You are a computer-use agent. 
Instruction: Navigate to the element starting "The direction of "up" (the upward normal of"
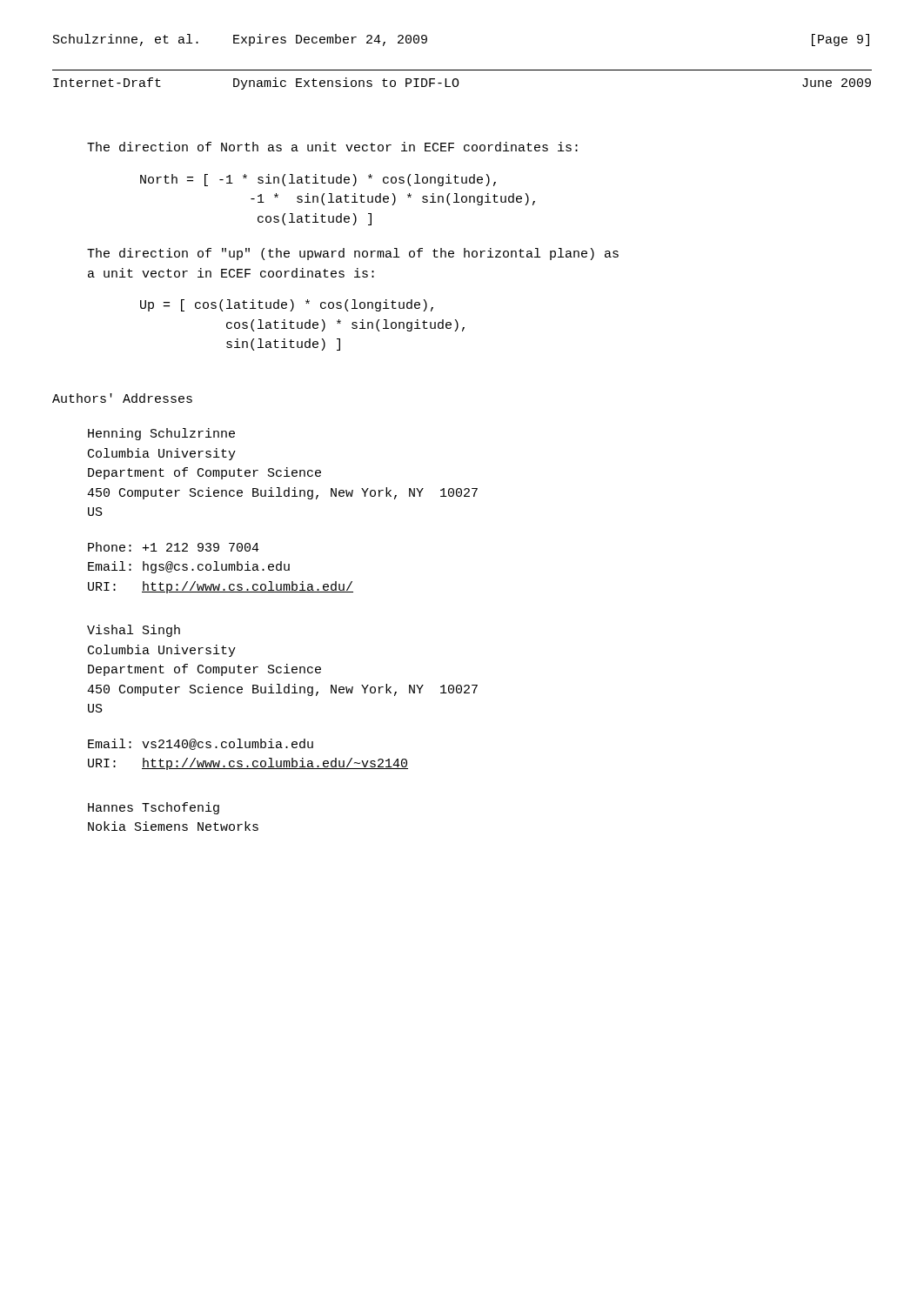(x=353, y=264)
